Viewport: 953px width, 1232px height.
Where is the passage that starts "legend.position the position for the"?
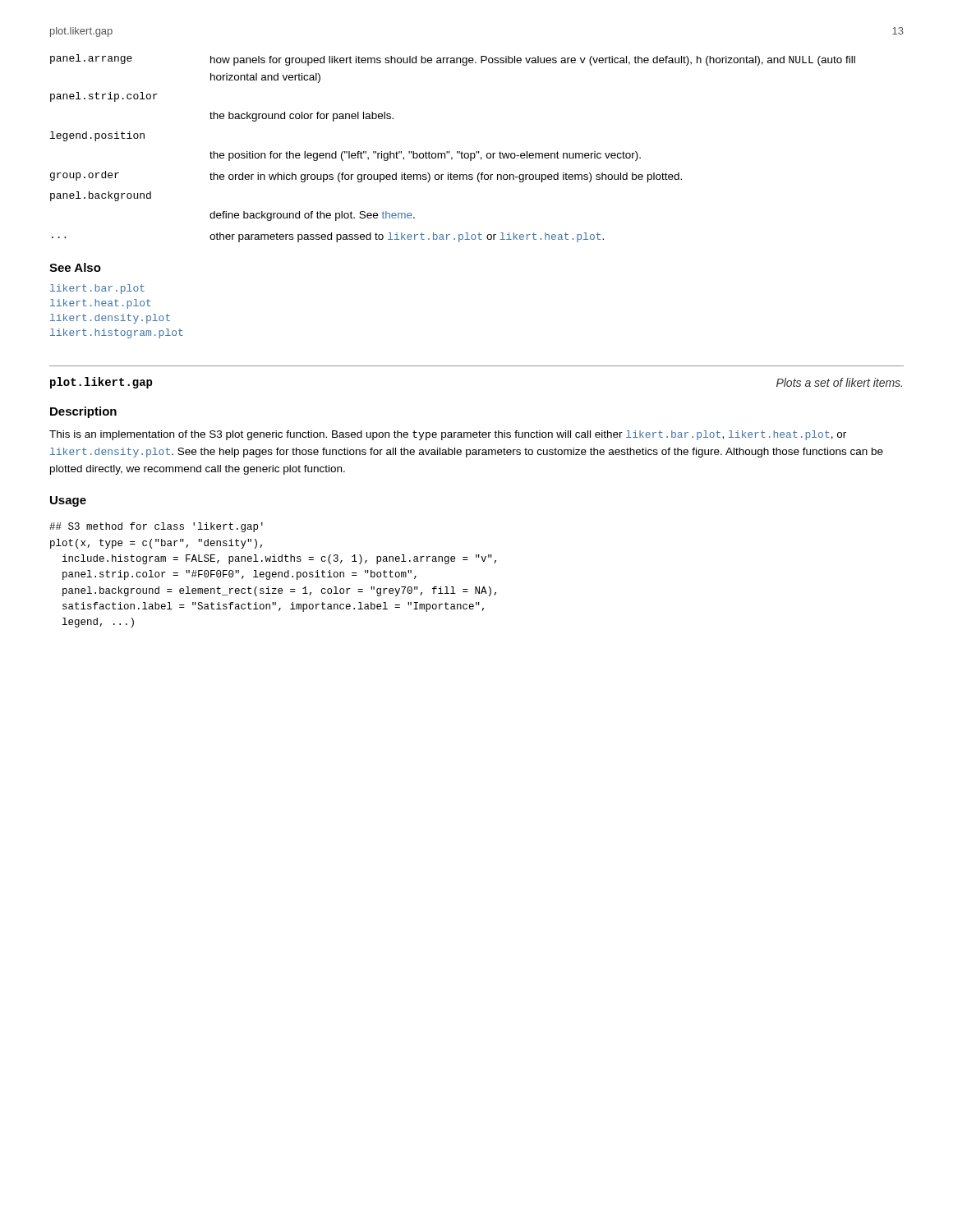coord(476,146)
